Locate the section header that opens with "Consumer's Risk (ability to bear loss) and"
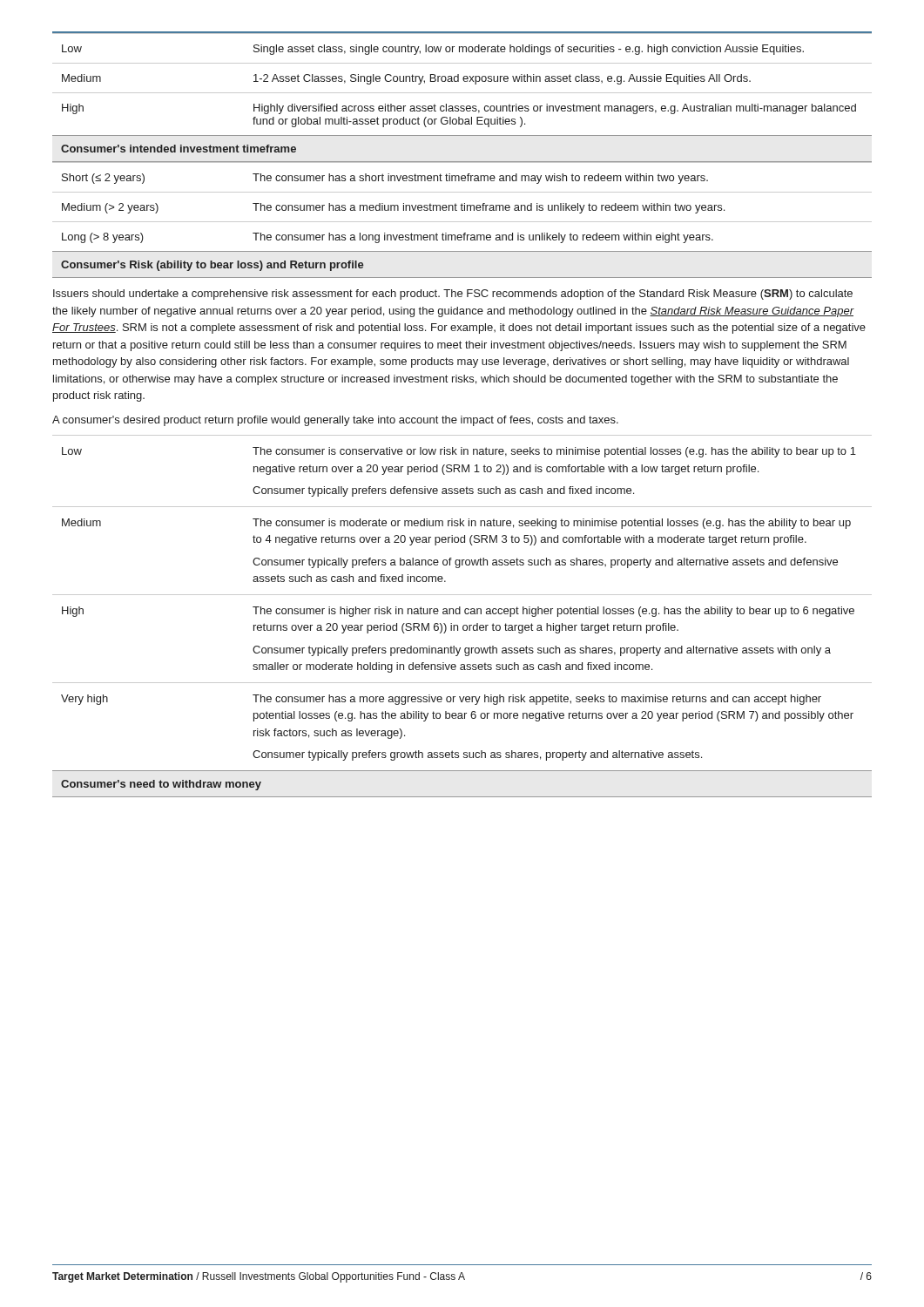This screenshot has width=924, height=1307. 212,266
